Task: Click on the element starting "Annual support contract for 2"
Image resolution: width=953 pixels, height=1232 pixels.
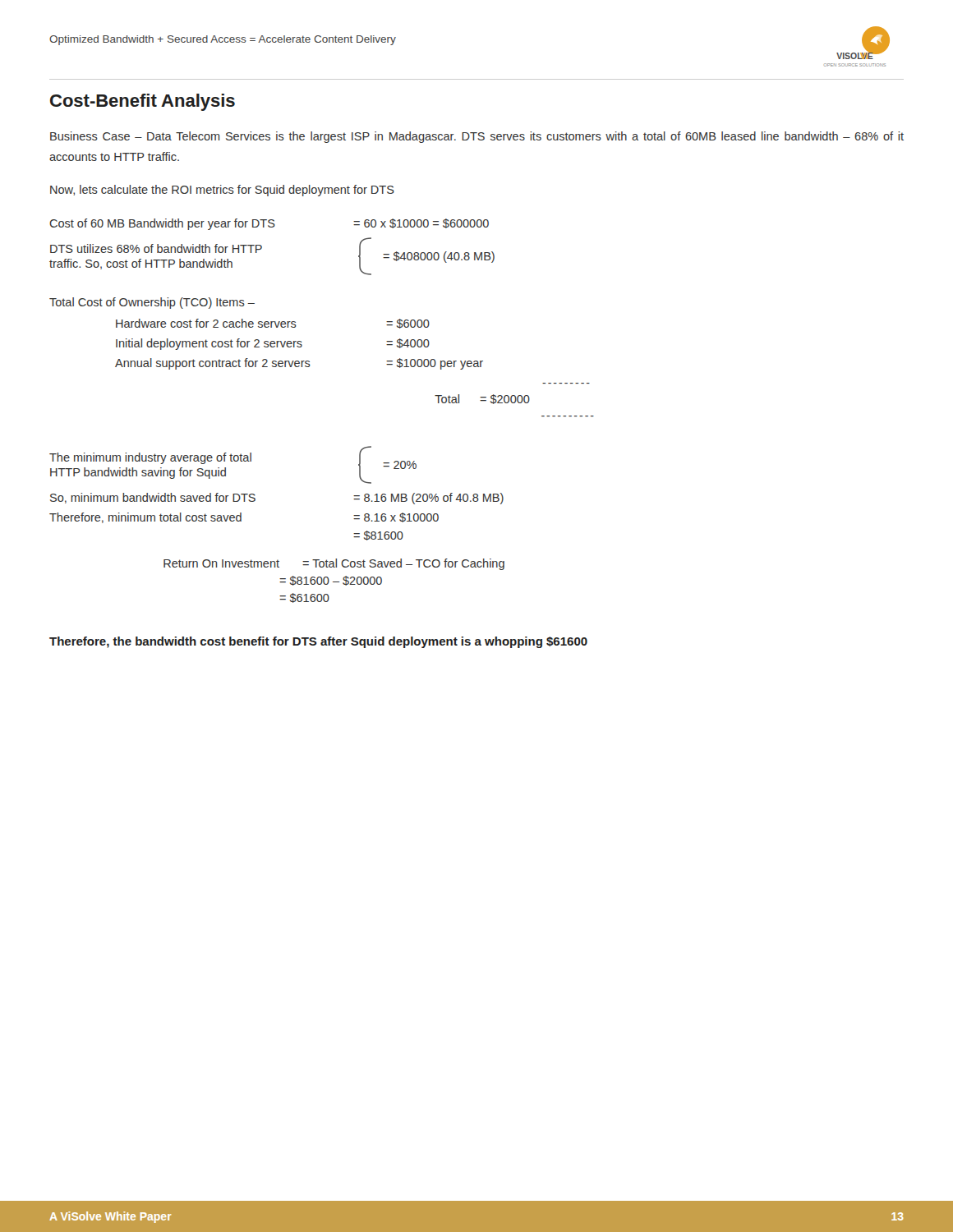Action: (299, 363)
